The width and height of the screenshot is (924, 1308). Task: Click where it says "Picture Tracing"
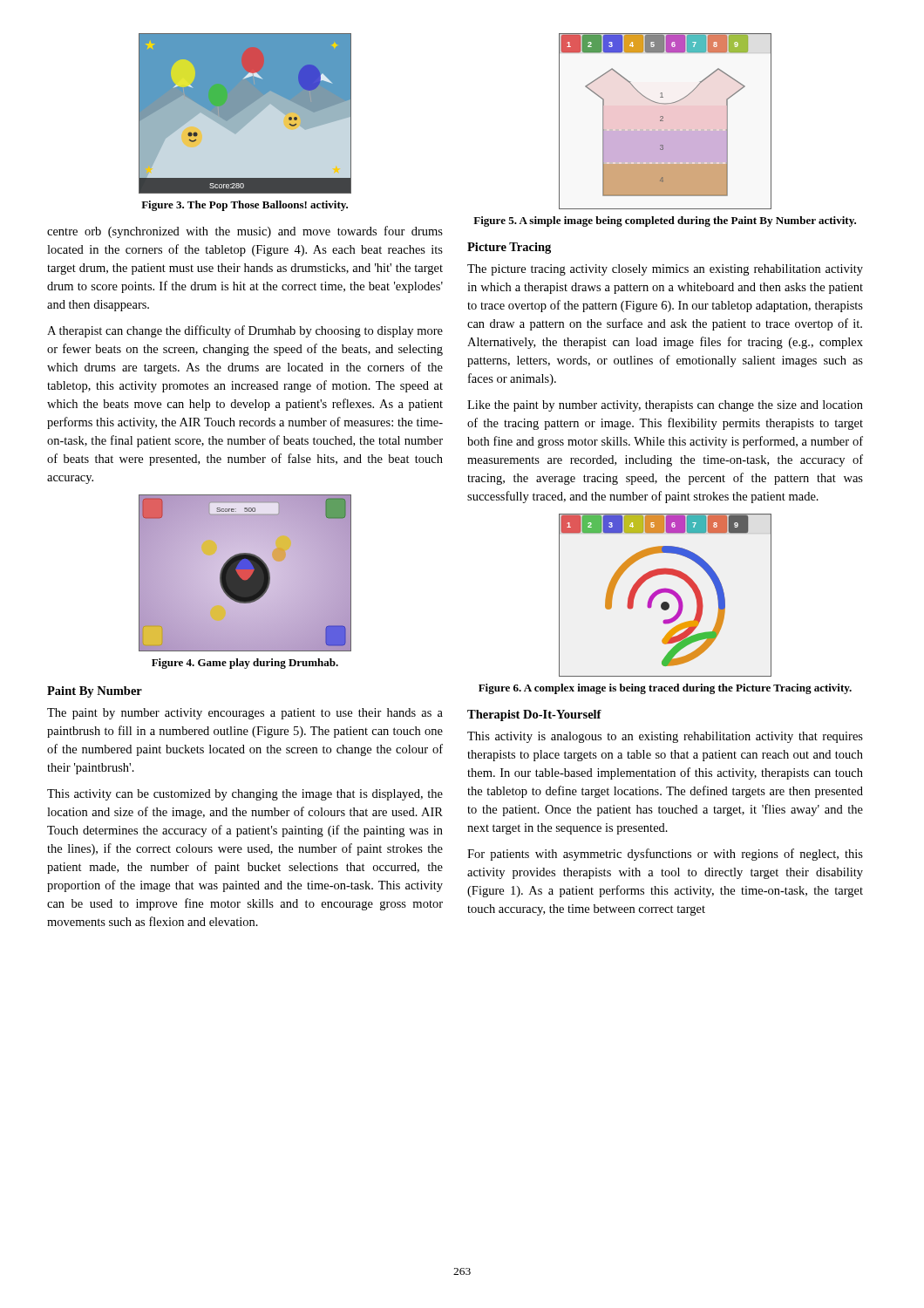509,247
